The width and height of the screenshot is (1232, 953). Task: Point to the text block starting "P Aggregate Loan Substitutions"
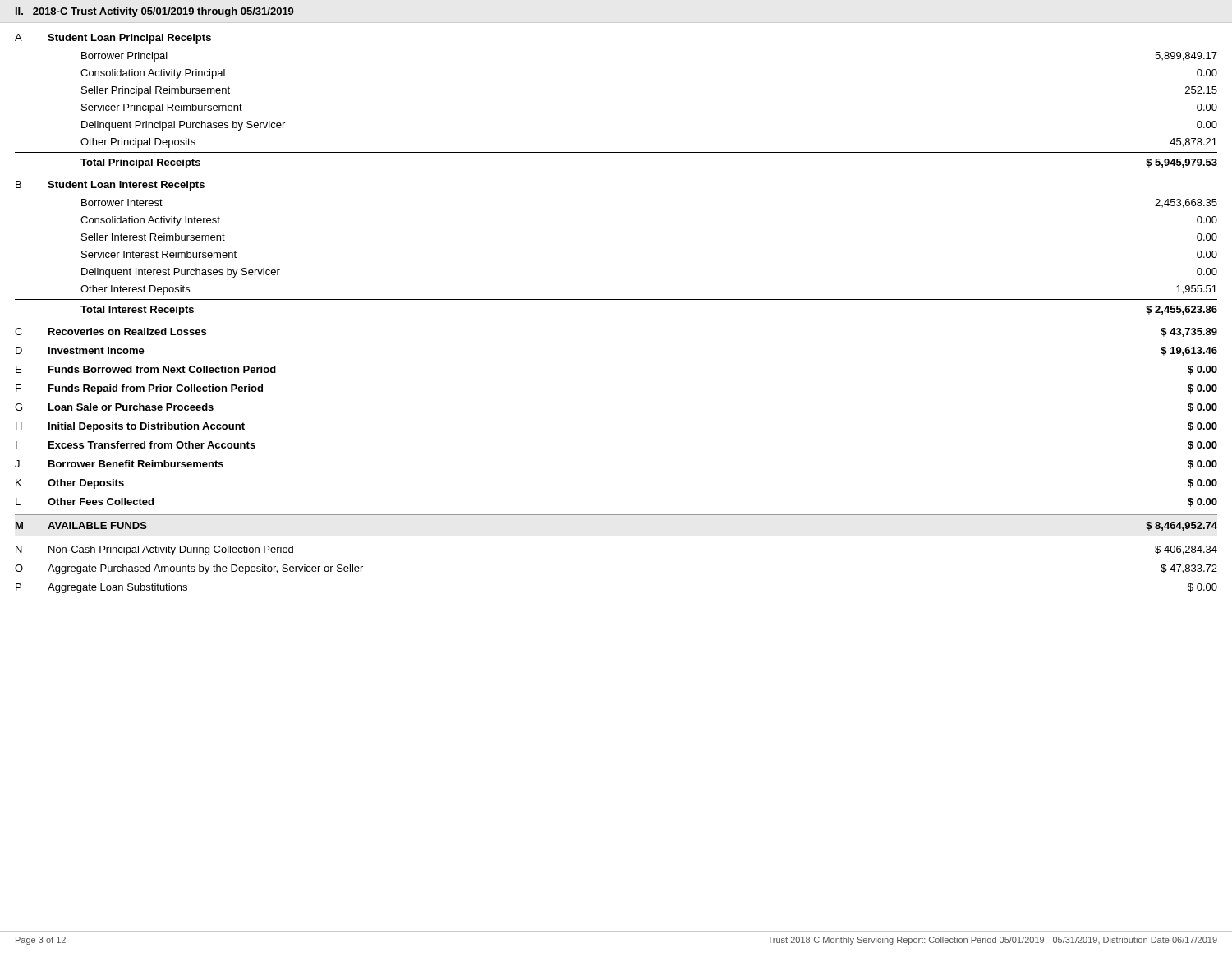click(x=120, y=588)
